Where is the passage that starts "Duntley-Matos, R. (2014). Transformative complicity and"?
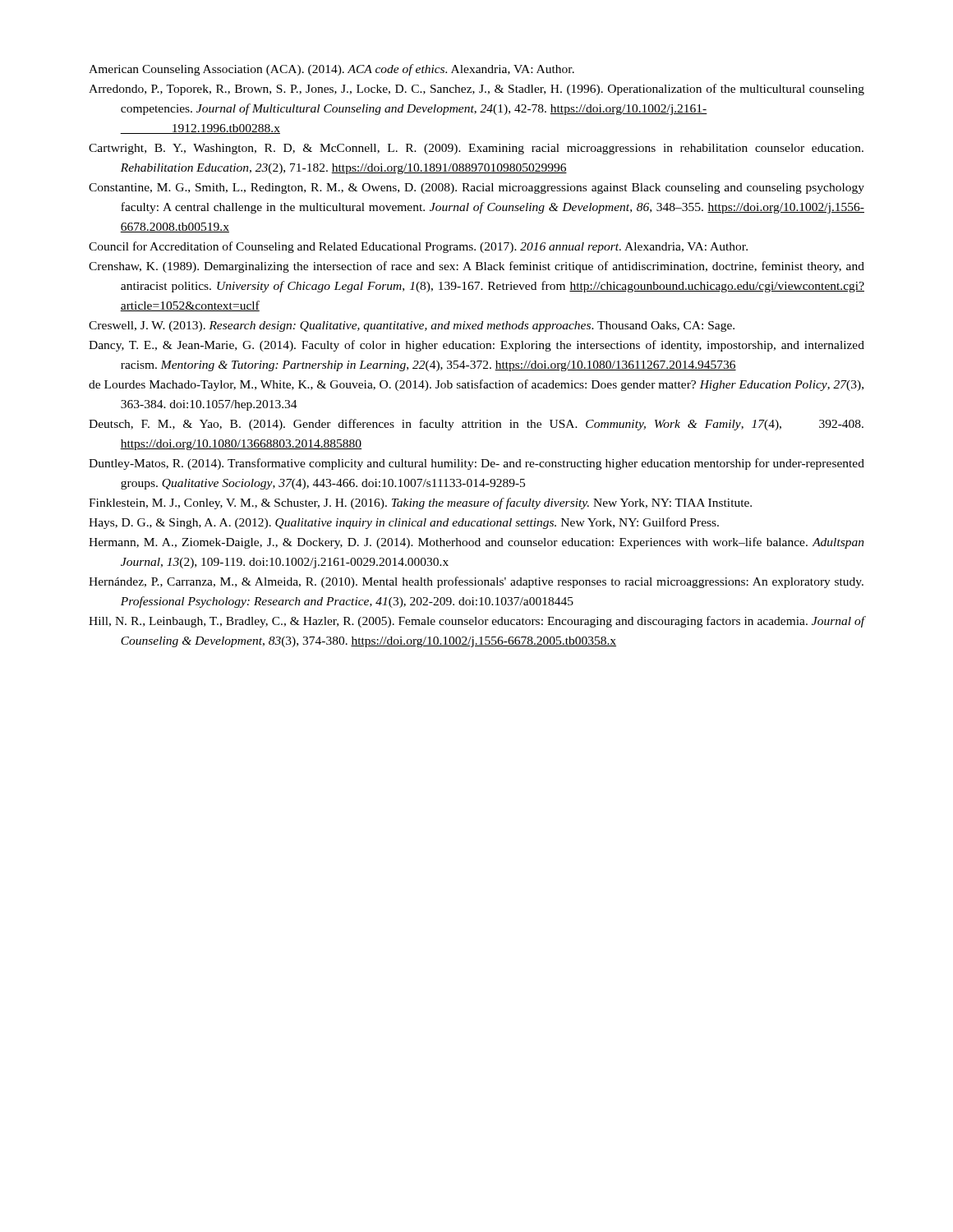The width and height of the screenshot is (953, 1232). click(x=476, y=473)
